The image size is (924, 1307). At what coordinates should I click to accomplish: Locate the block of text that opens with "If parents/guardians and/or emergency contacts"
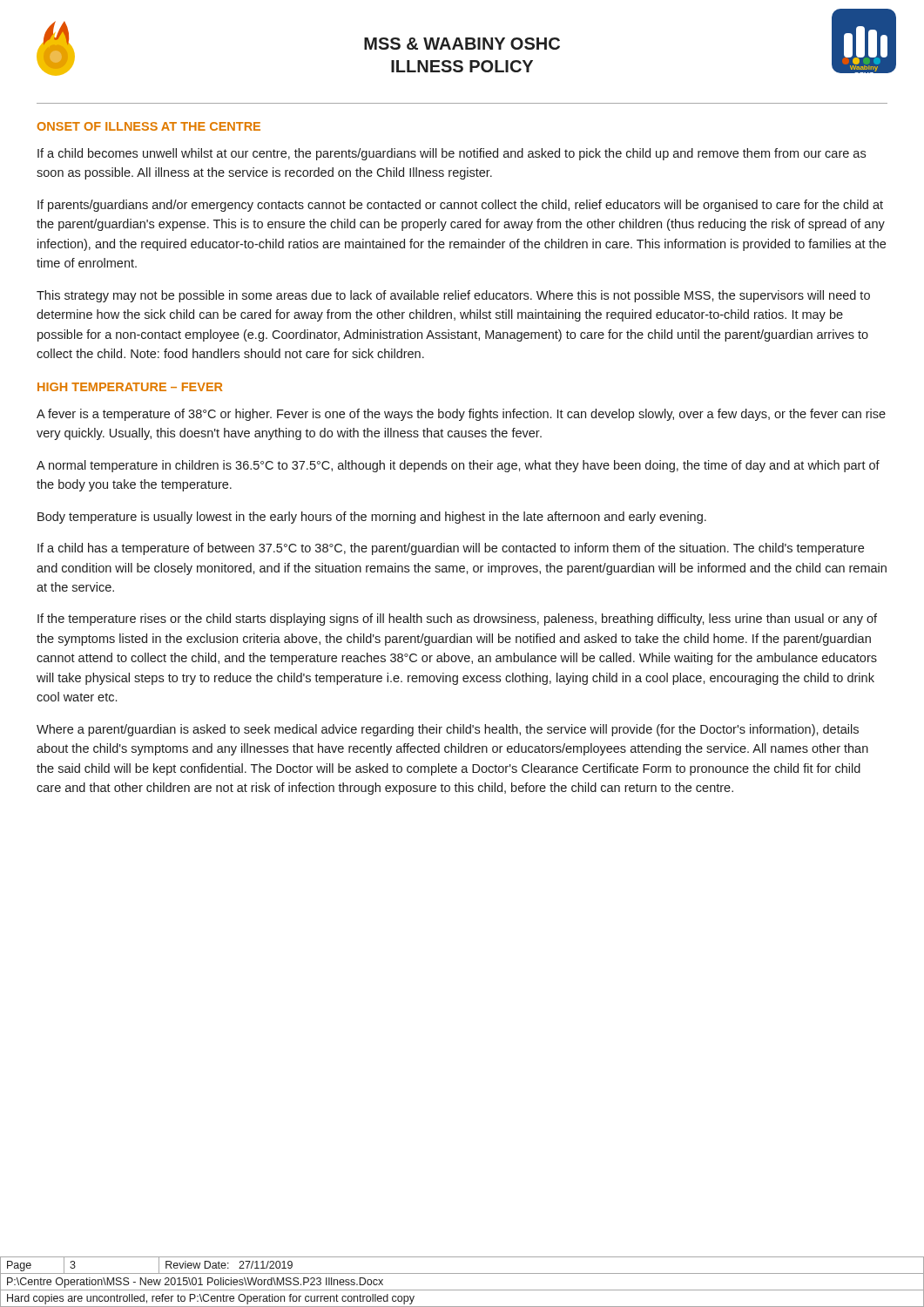coord(461,234)
